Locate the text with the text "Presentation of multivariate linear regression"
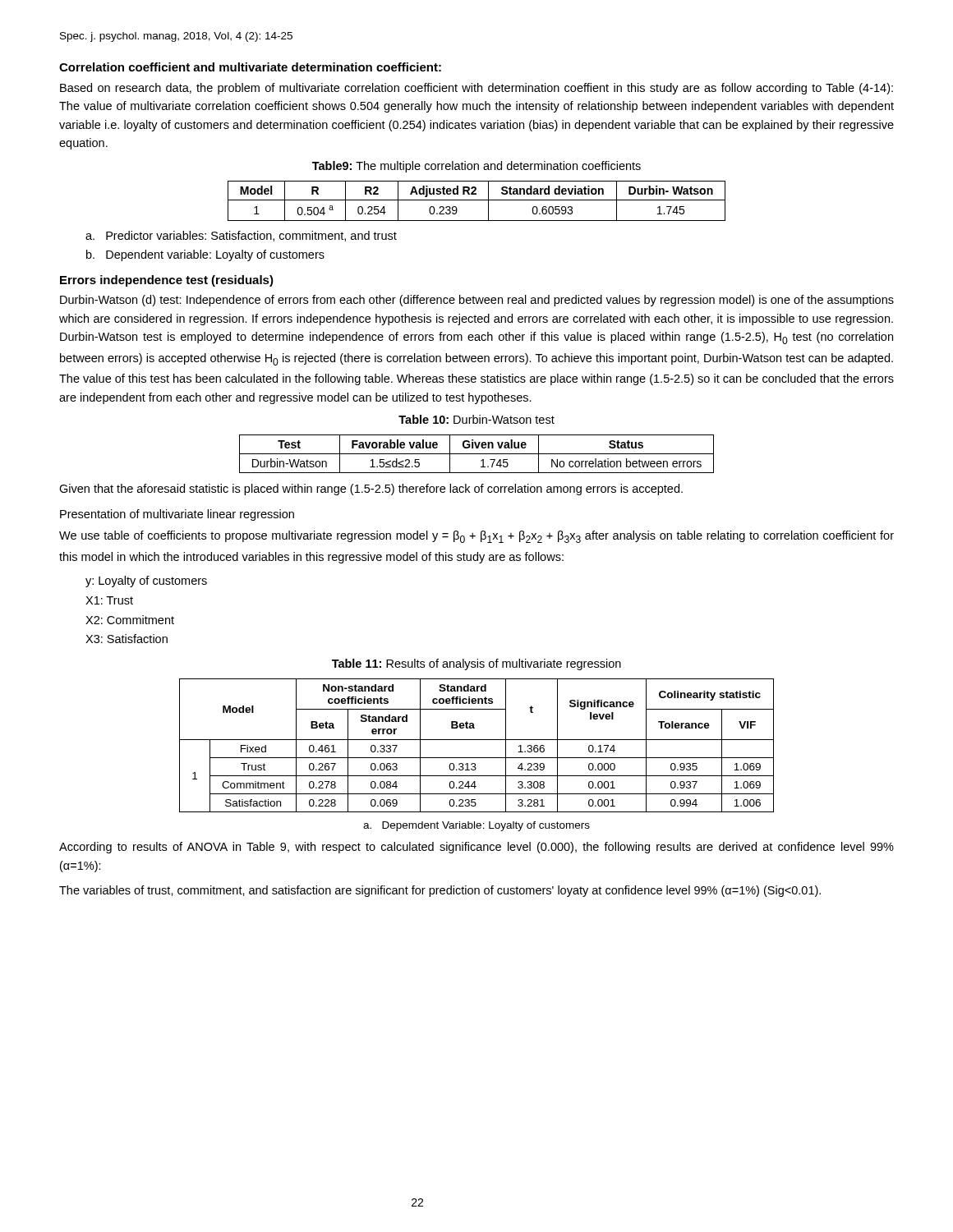Viewport: 953px width, 1232px height. pyautogui.click(x=177, y=514)
